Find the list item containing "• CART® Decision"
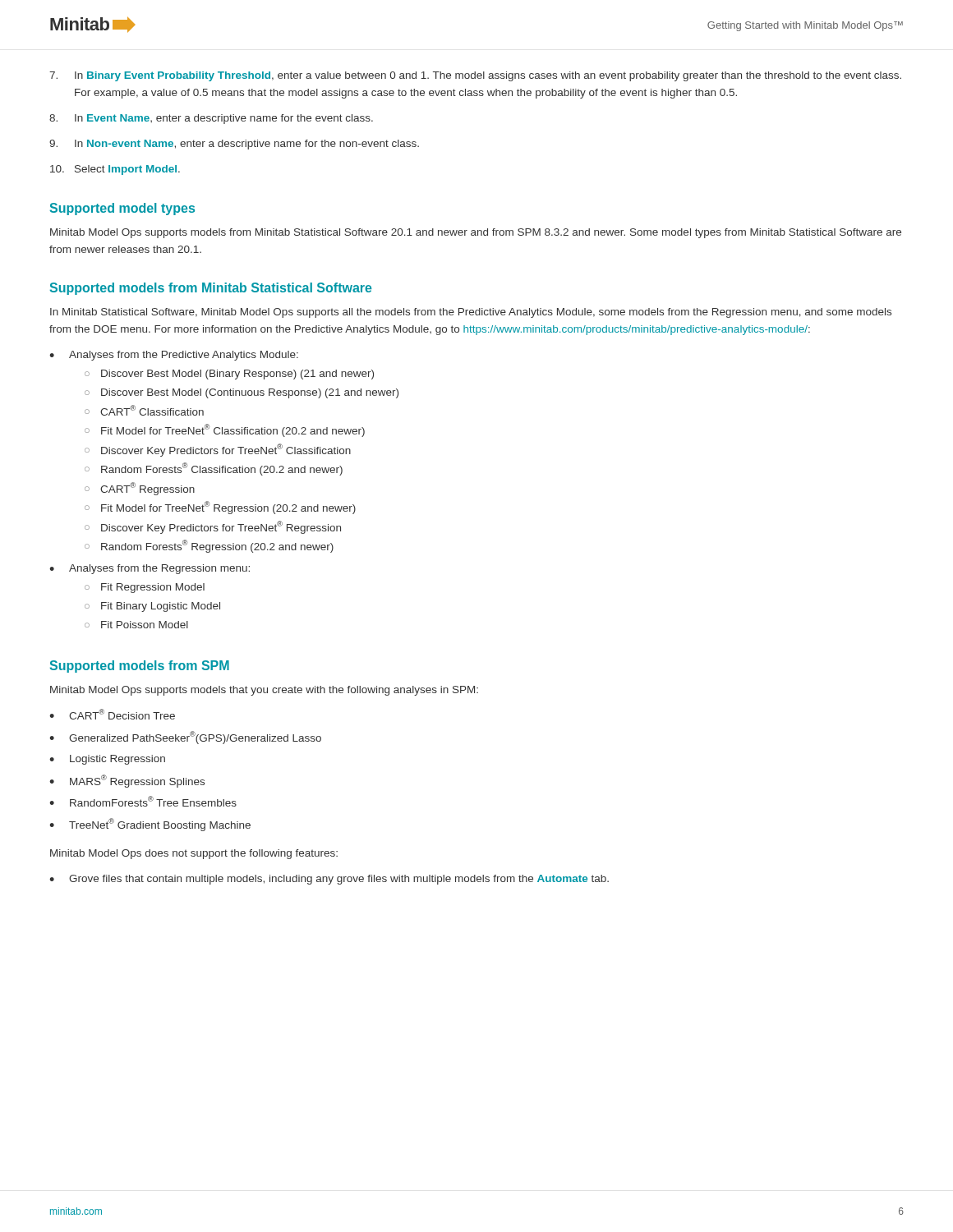This screenshot has width=953, height=1232. click(x=112, y=714)
